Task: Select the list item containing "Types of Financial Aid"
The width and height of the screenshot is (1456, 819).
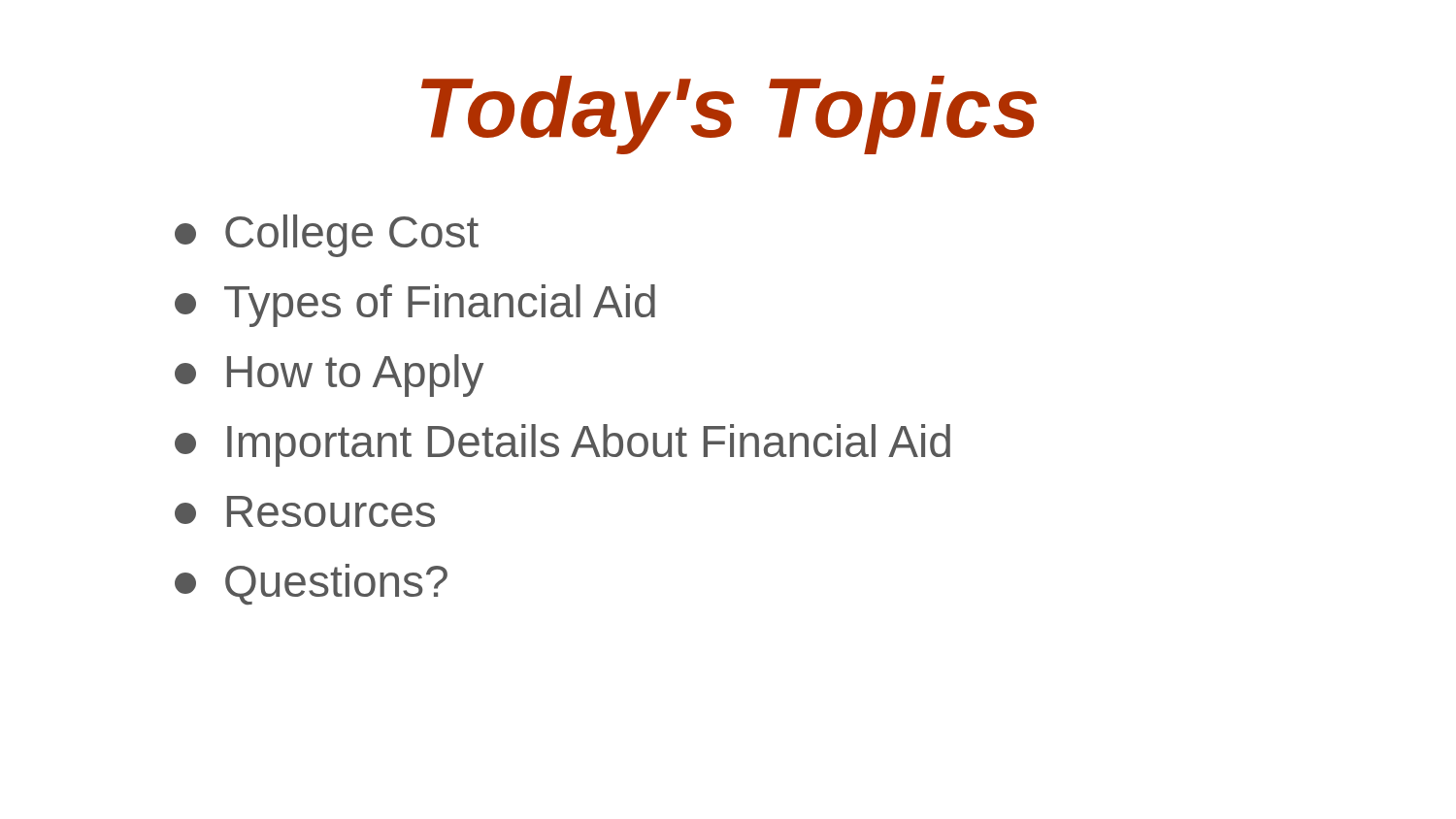Action: (416, 302)
